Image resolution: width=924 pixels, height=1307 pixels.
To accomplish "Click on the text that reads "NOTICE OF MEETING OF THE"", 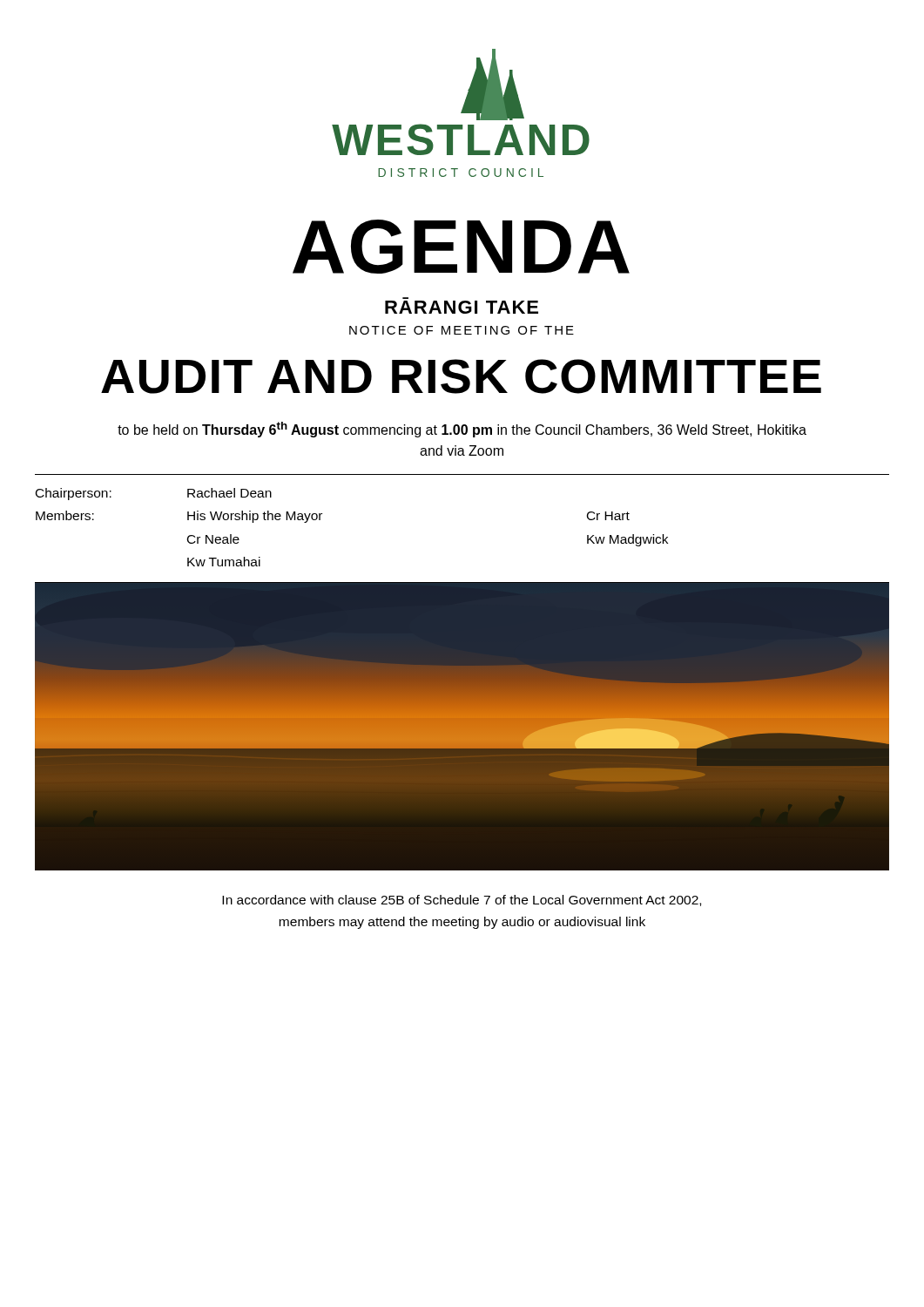I will coord(462,330).
